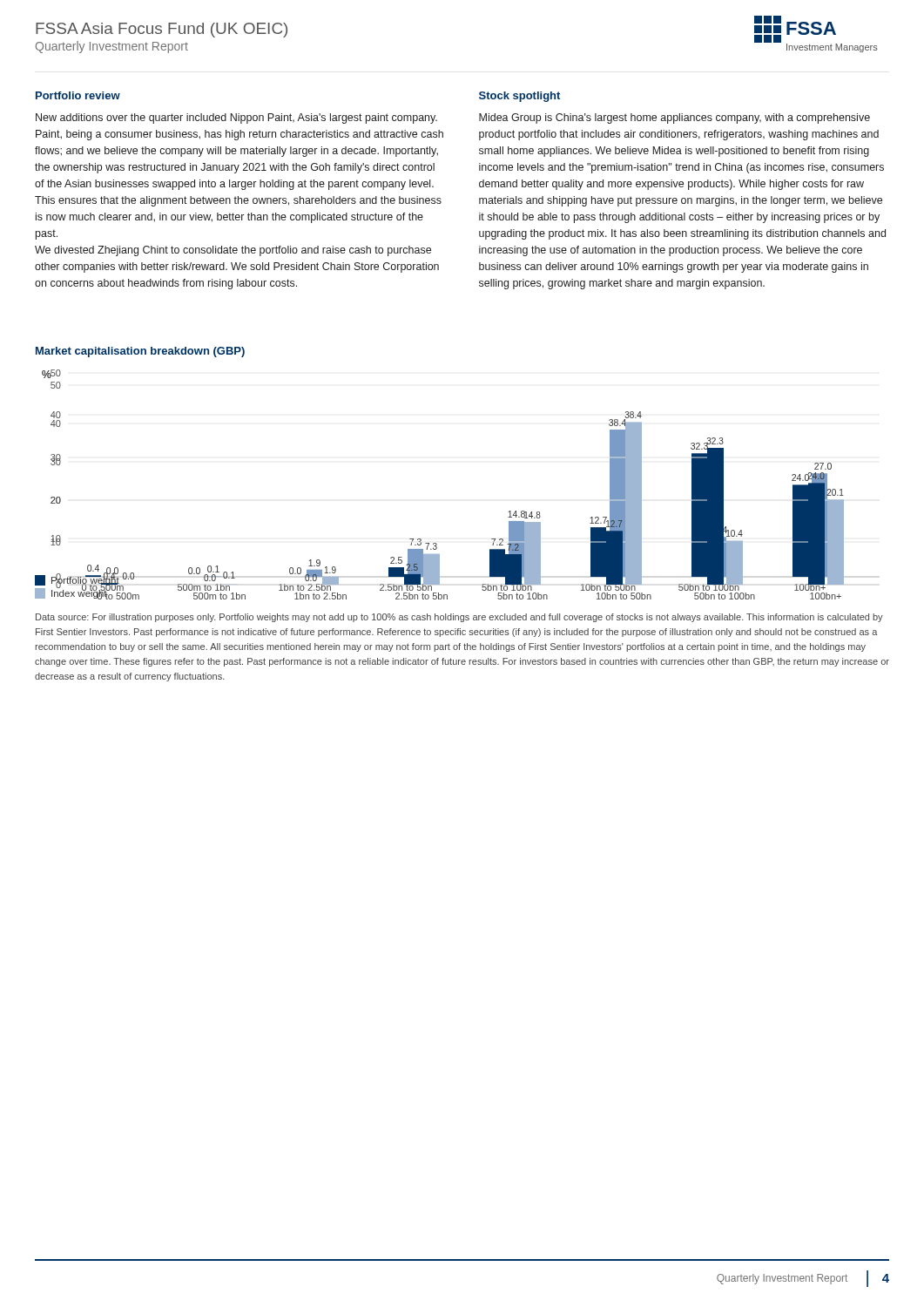Screen dimensions: 1307x924
Task: Select the caption
Action: [77, 587]
